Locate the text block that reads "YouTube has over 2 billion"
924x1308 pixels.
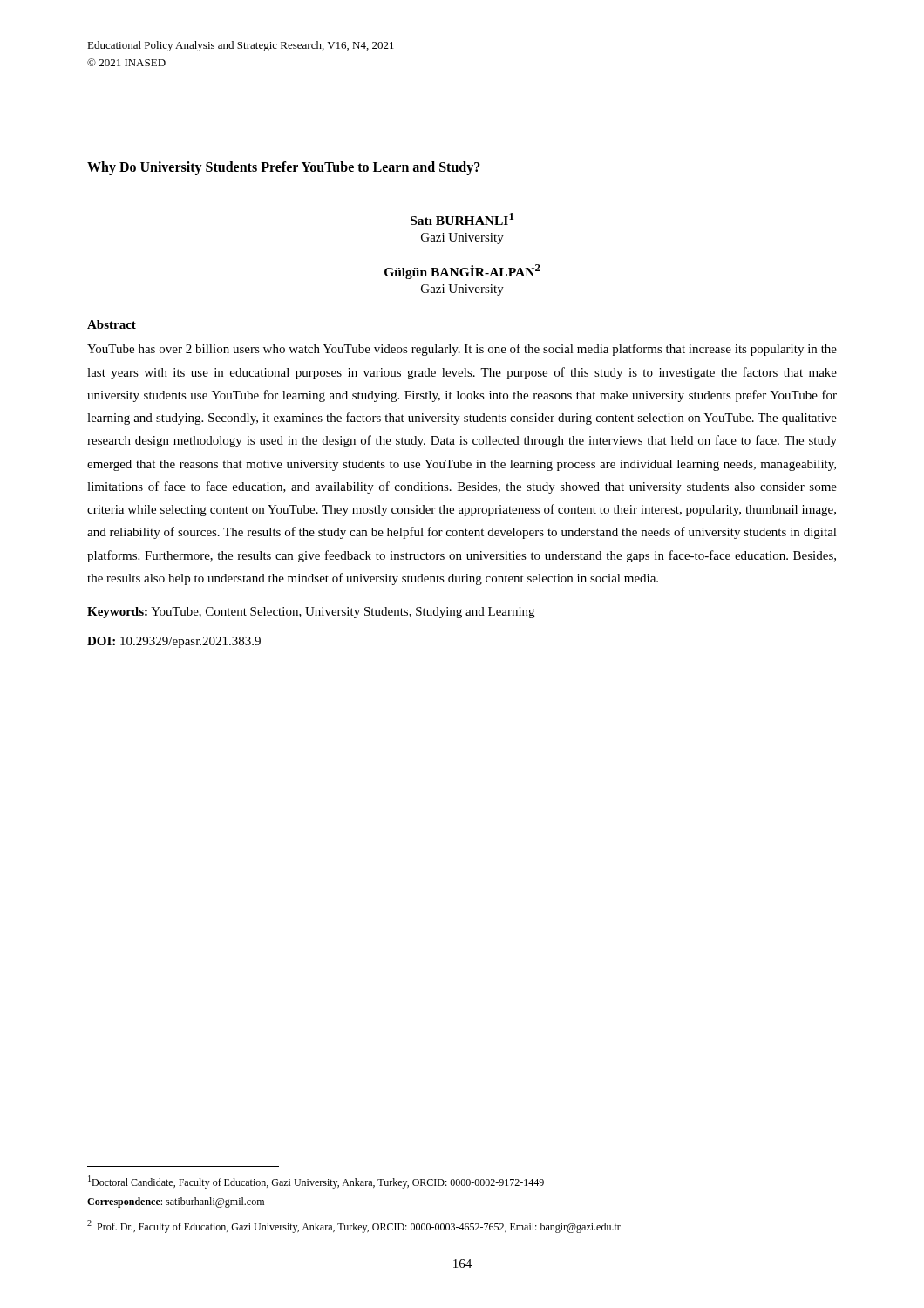point(462,463)
